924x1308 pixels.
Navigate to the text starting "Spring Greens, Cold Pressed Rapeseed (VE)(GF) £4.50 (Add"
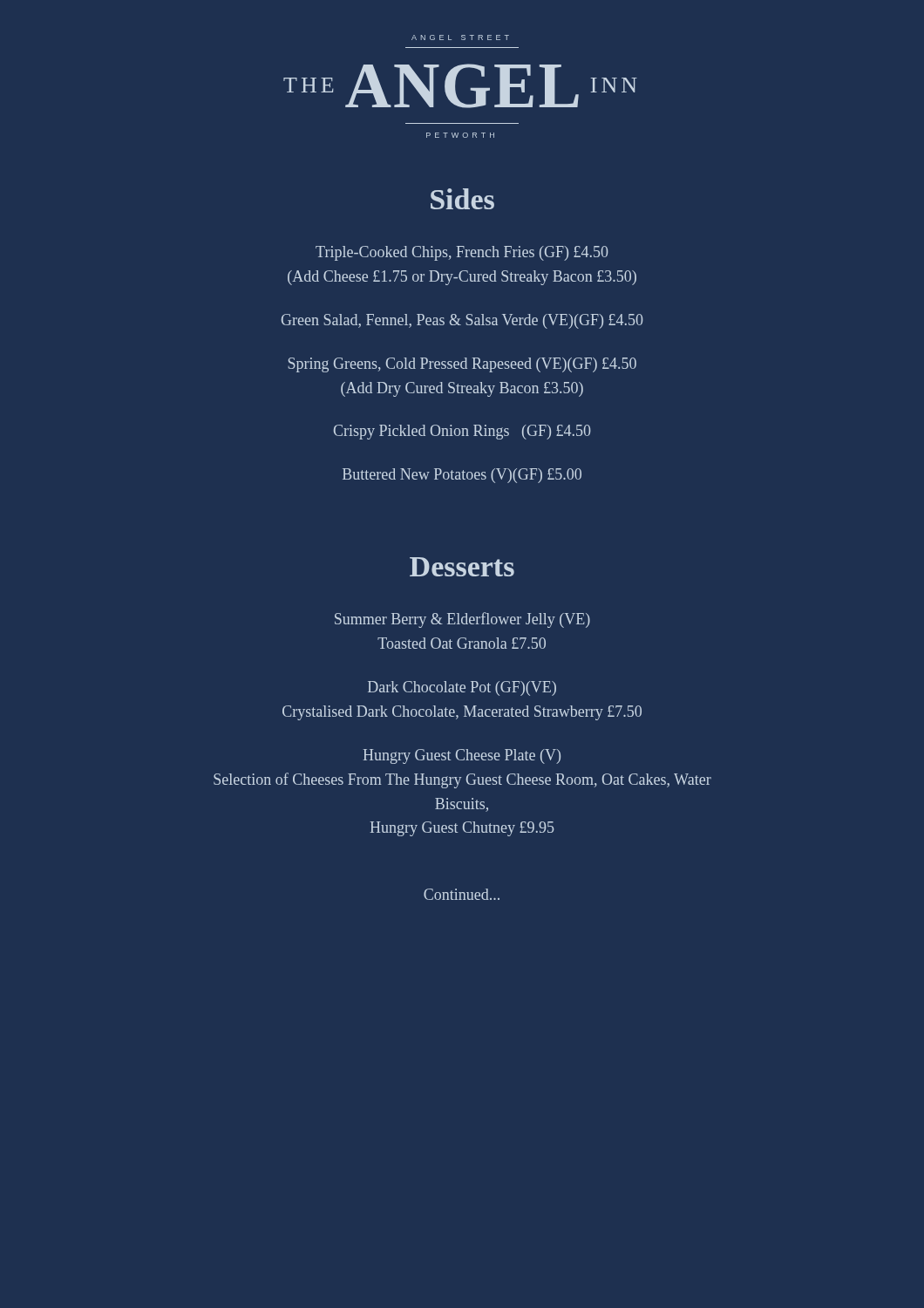[462, 375]
